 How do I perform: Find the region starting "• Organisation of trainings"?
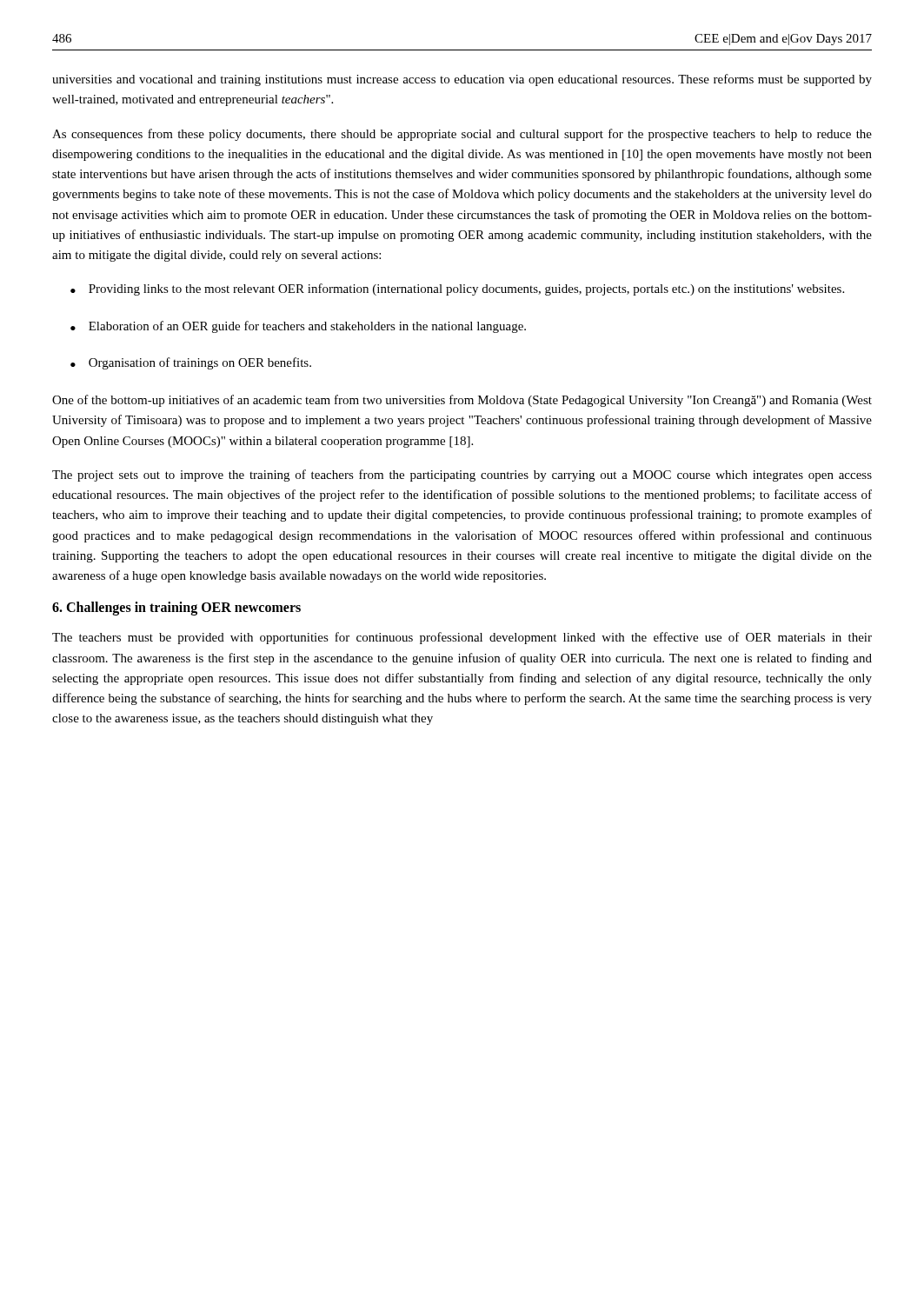pos(191,366)
